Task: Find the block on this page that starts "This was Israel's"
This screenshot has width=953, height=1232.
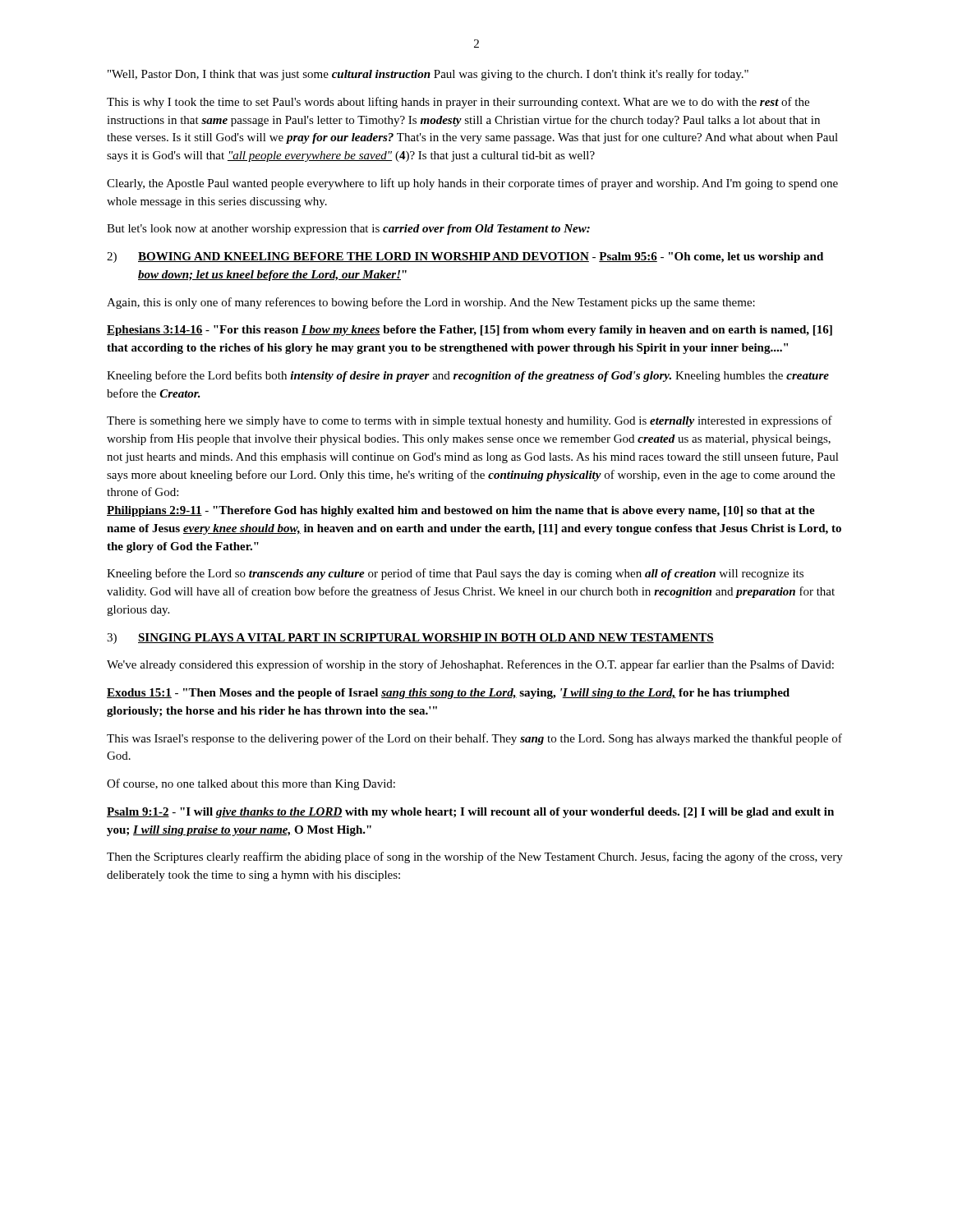Action: (476, 748)
